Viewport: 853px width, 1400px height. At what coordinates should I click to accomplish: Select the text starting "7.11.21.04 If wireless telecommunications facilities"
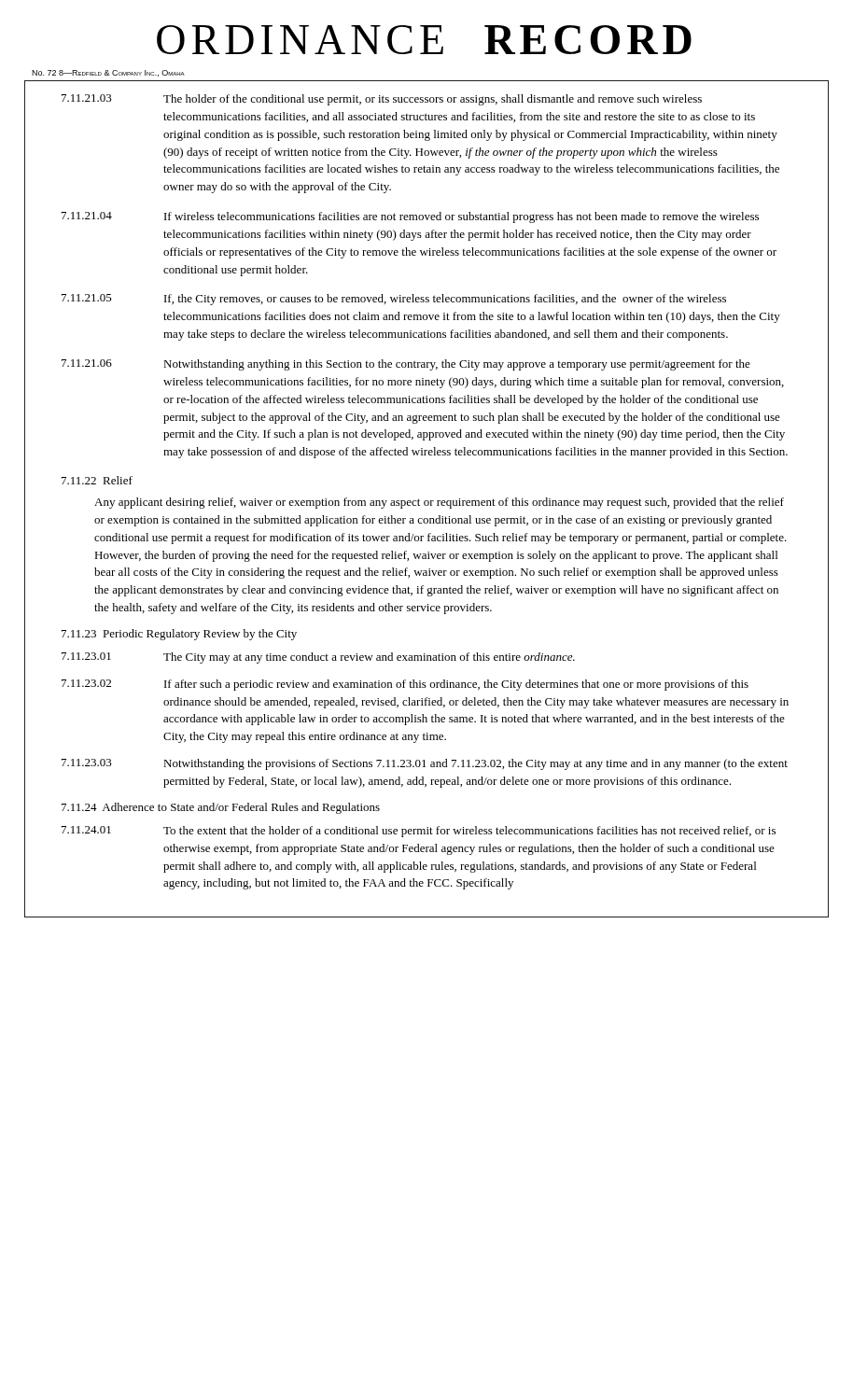[x=426, y=243]
